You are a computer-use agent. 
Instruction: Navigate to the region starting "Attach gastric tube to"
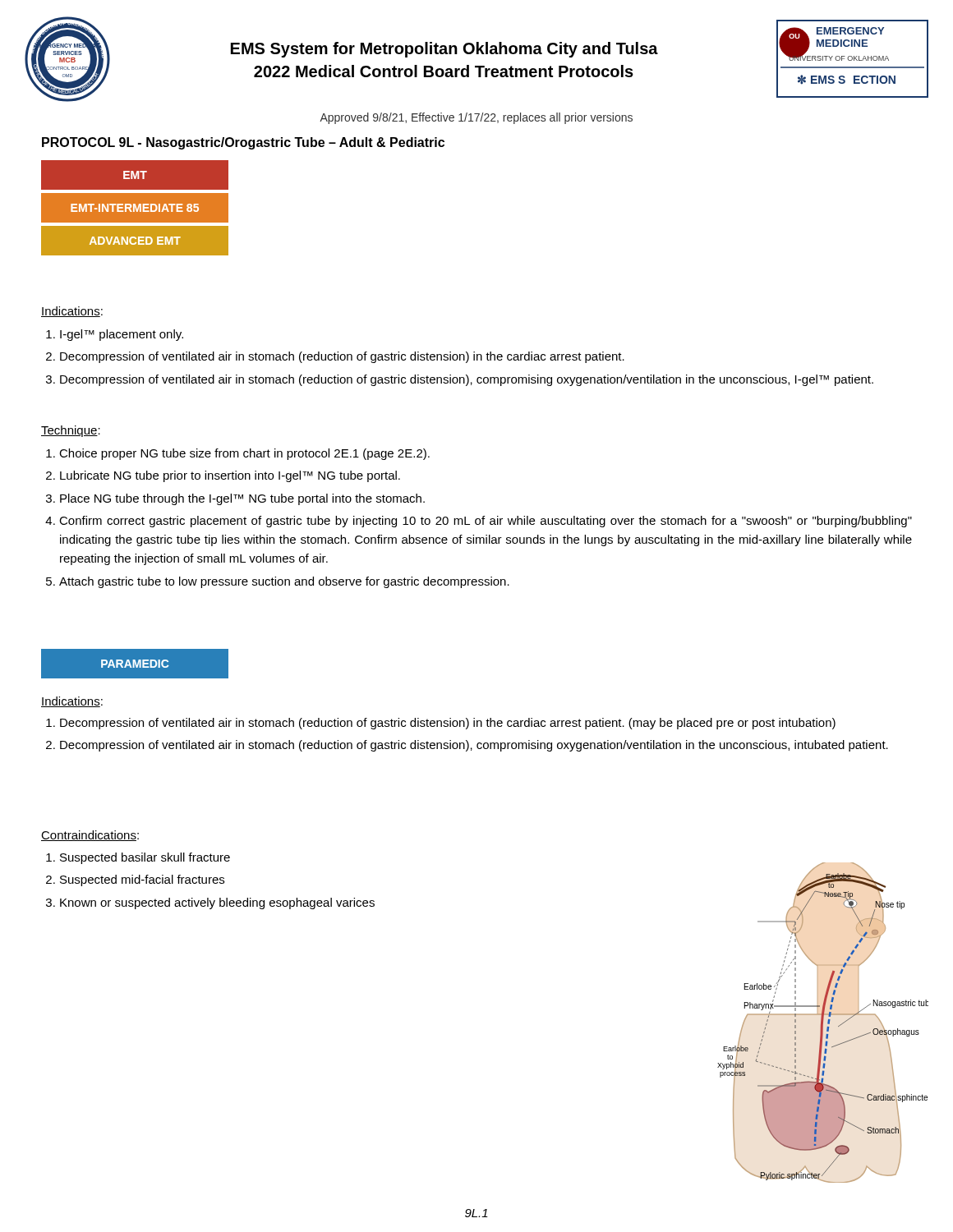[285, 581]
